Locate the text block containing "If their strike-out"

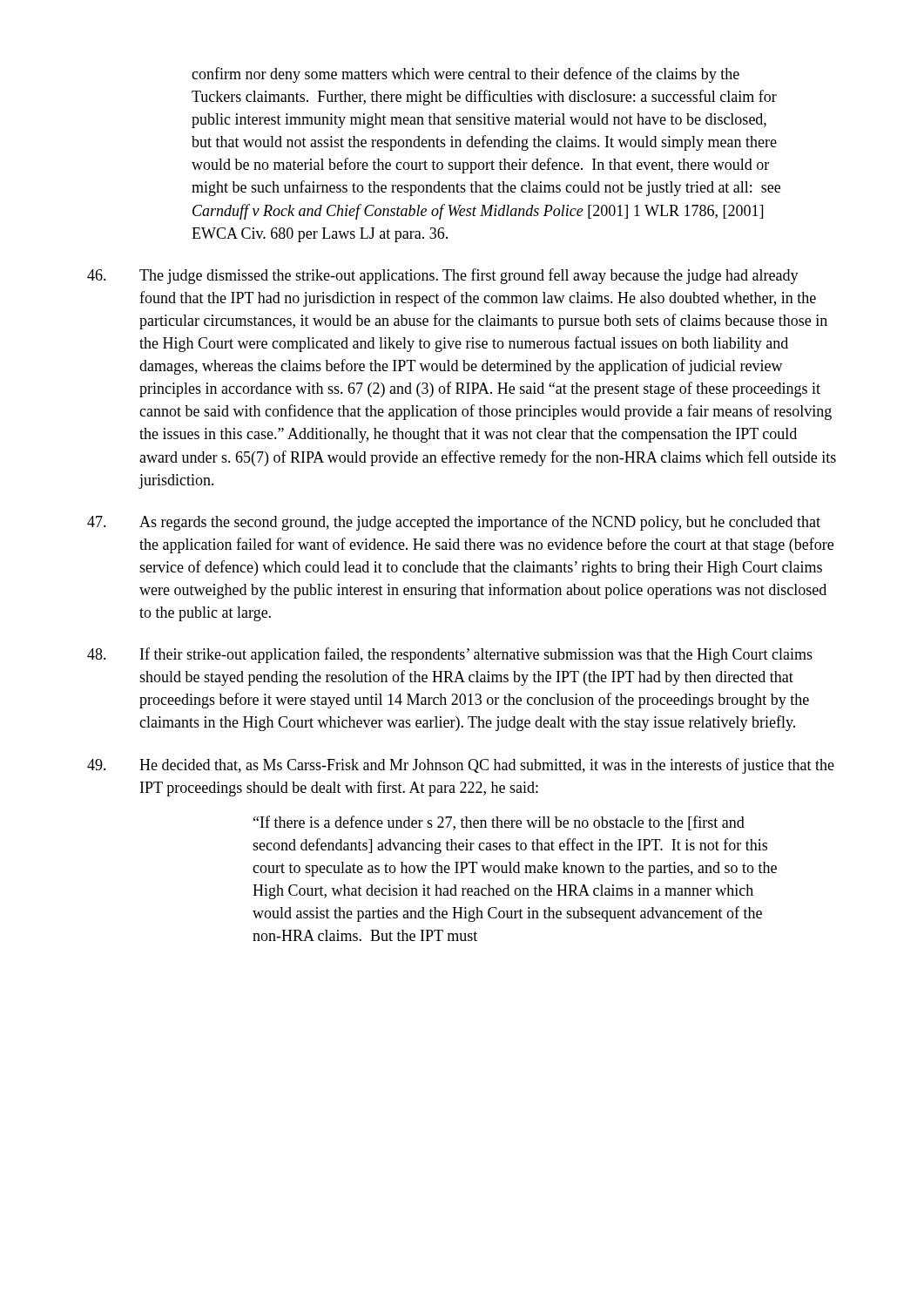[462, 689]
